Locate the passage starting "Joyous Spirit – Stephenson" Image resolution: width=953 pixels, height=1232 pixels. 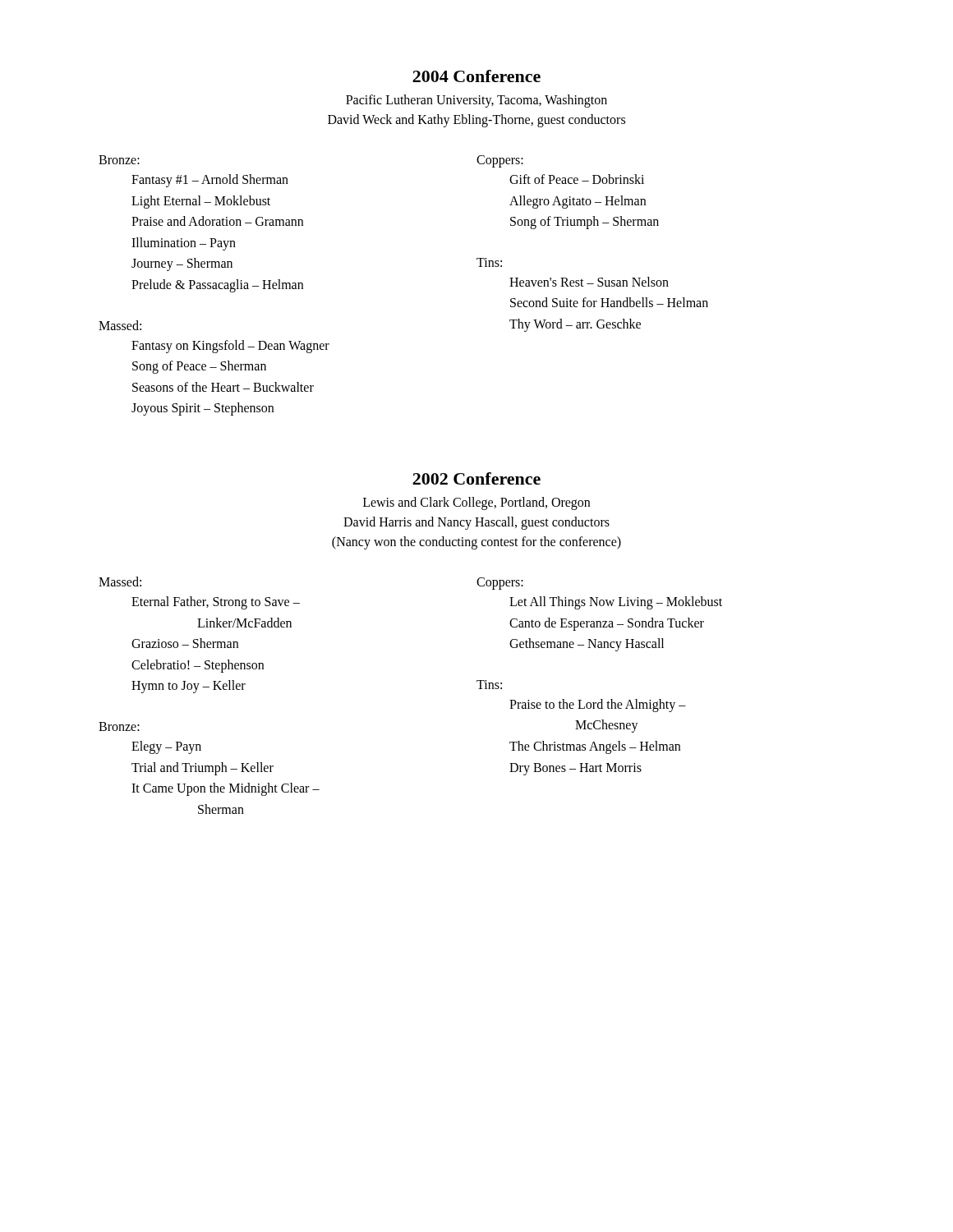click(x=203, y=408)
